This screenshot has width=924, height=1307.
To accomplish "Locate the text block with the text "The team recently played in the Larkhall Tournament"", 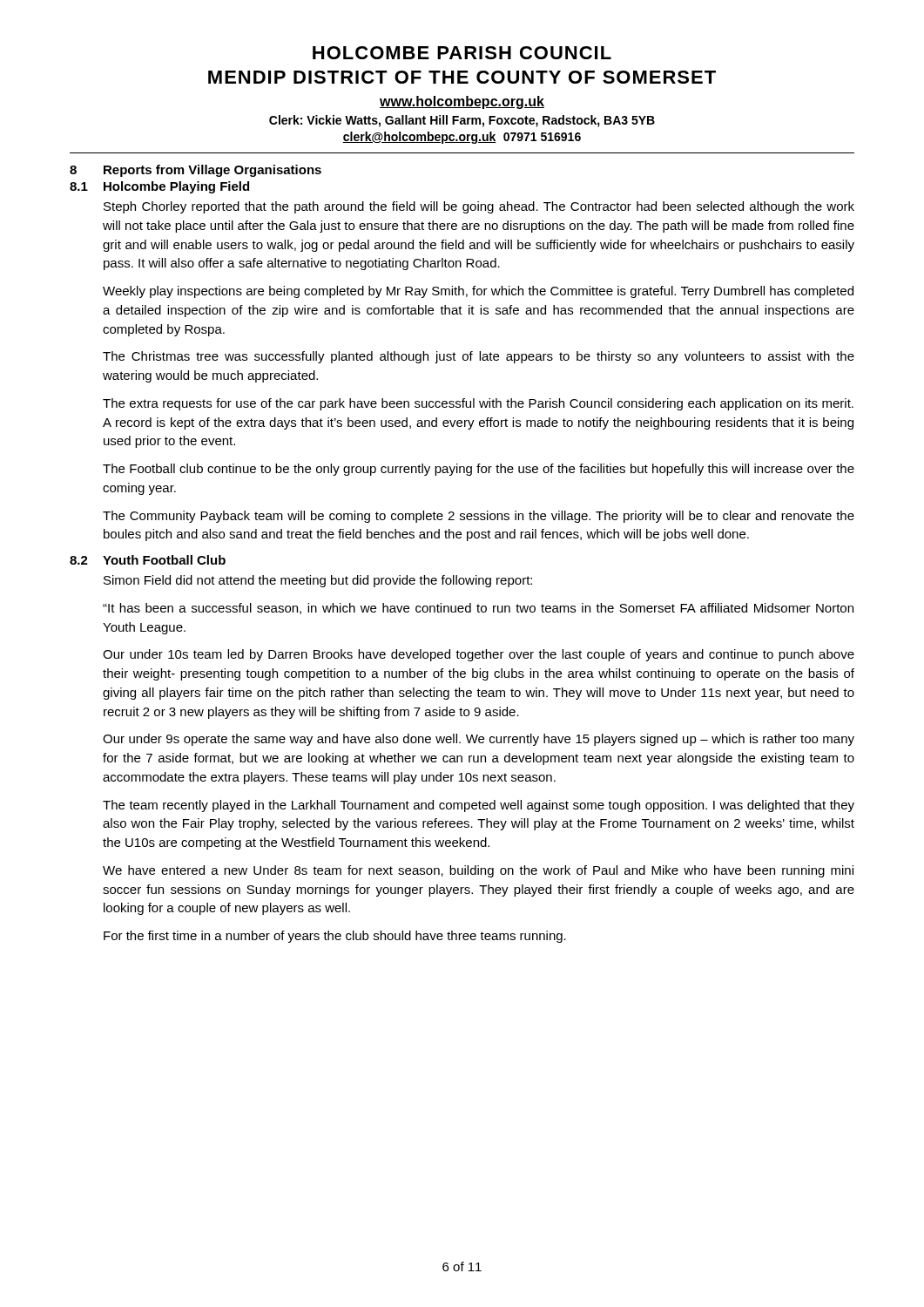I will (479, 823).
